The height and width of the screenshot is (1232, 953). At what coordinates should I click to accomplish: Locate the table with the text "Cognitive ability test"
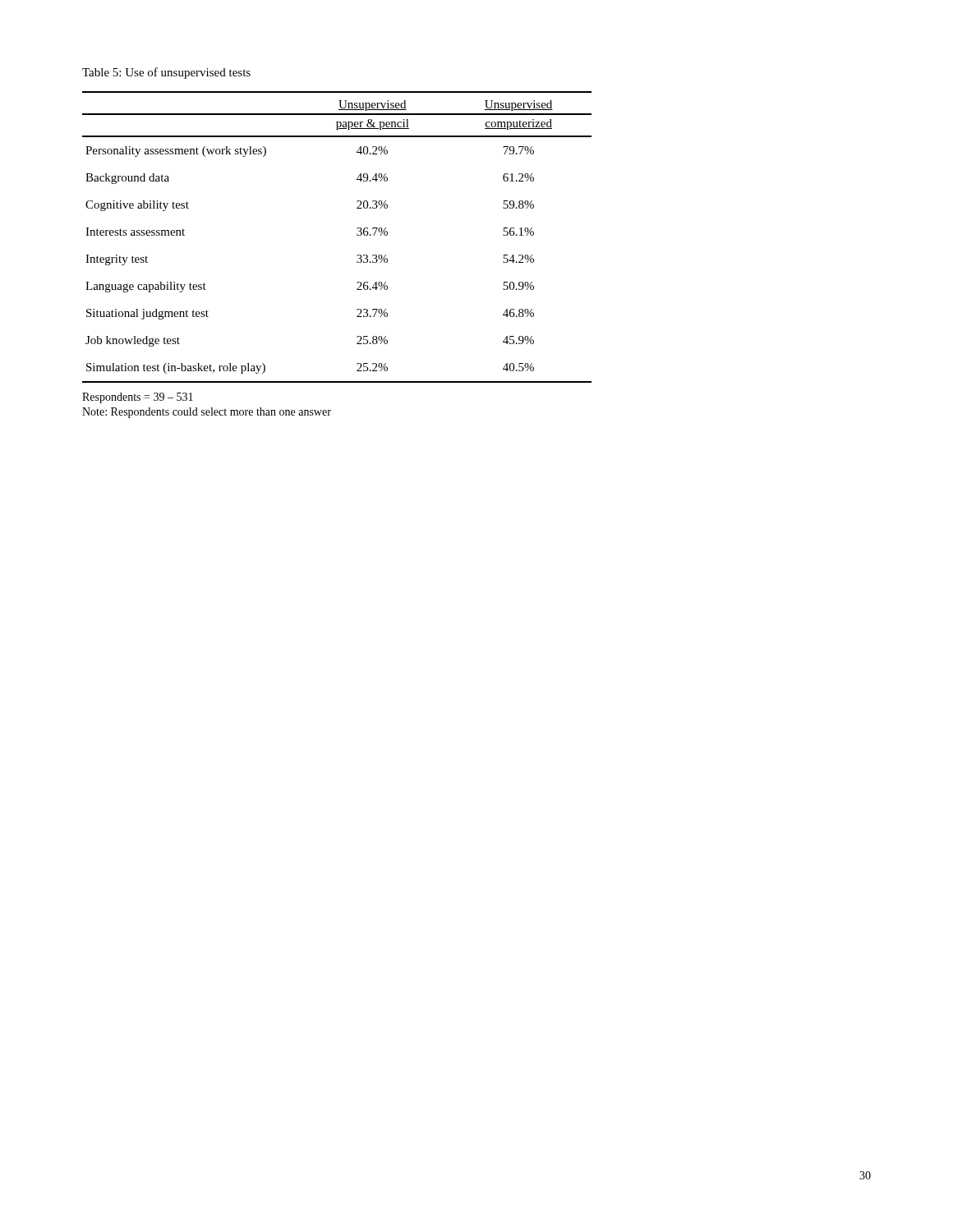point(476,239)
